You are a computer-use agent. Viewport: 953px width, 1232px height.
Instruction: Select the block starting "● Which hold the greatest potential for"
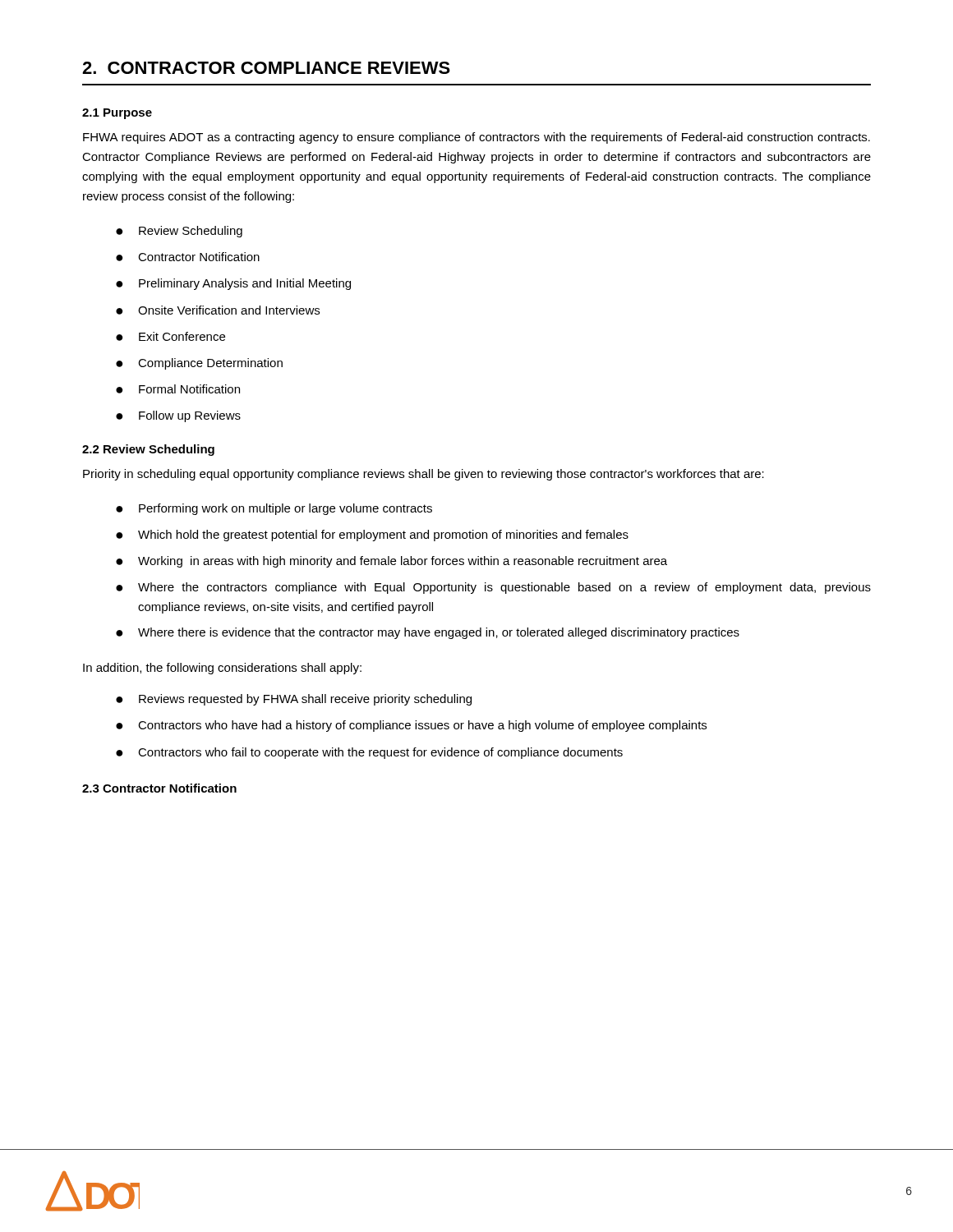pyautogui.click(x=493, y=535)
